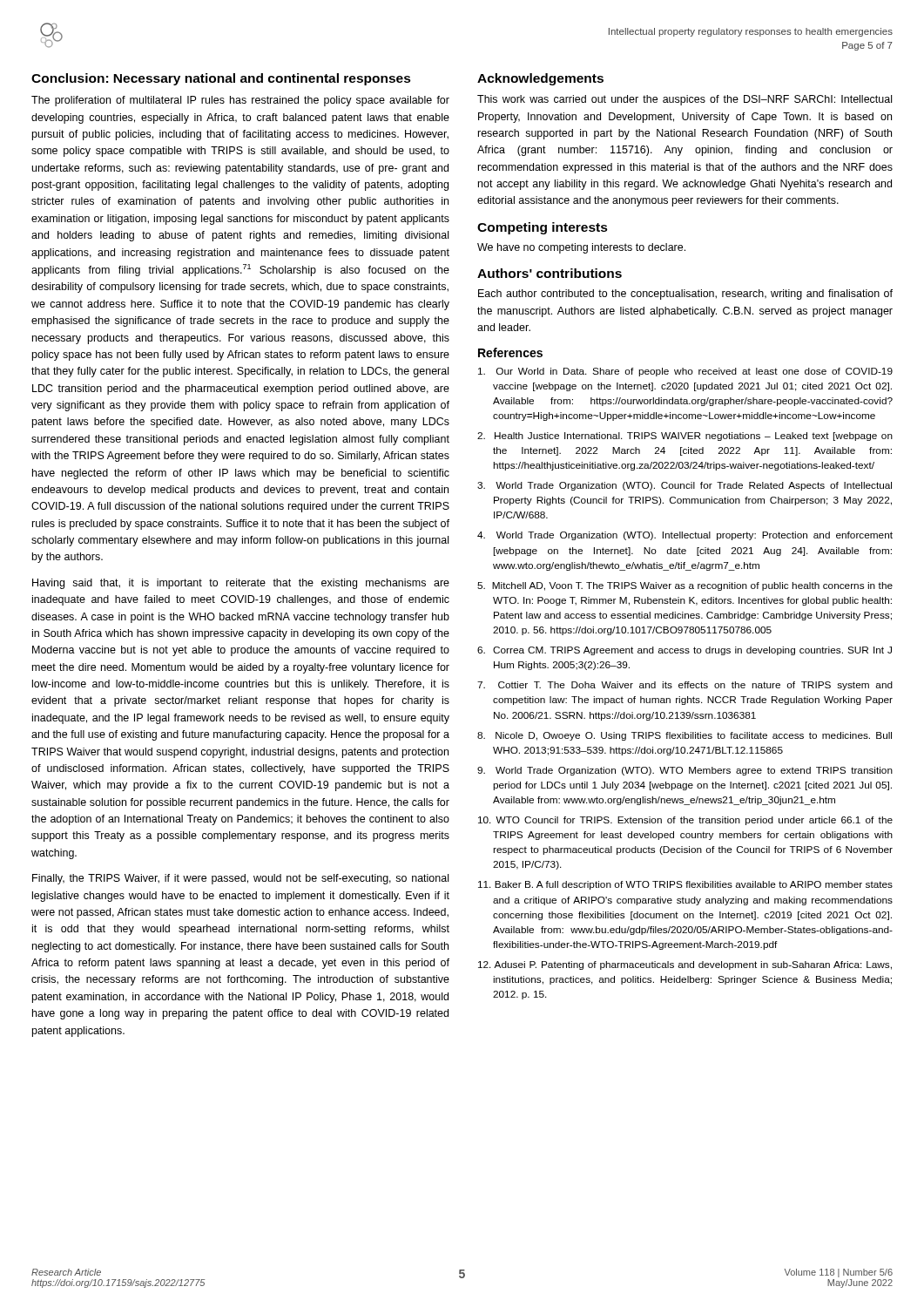Click on the element starting "We have no competing interests to declare."

(582, 247)
